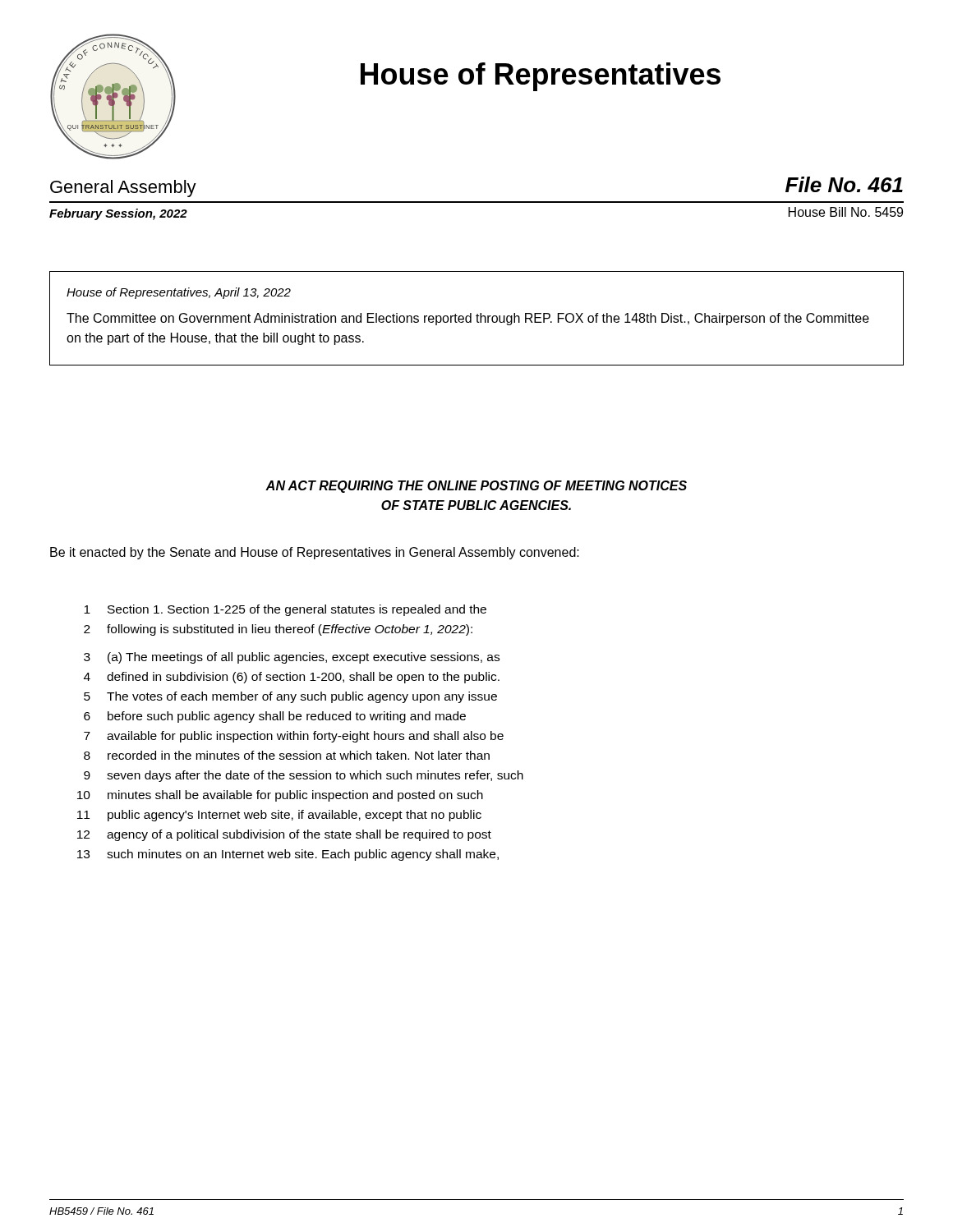Click on the passage starting "3 (a) The meetings of all public"
The image size is (953, 1232).
click(x=476, y=657)
